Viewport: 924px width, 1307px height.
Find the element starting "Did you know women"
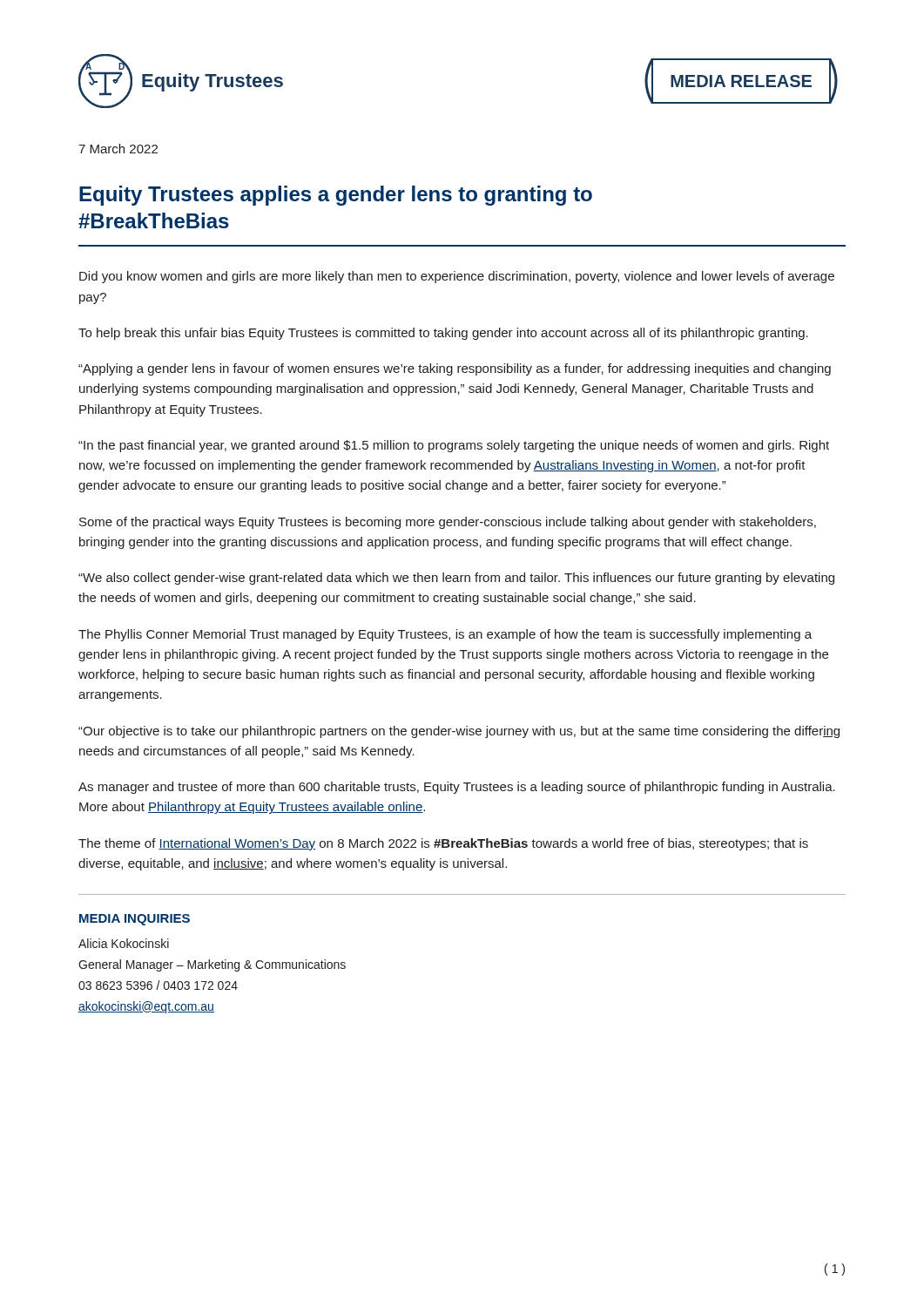click(x=457, y=286)
